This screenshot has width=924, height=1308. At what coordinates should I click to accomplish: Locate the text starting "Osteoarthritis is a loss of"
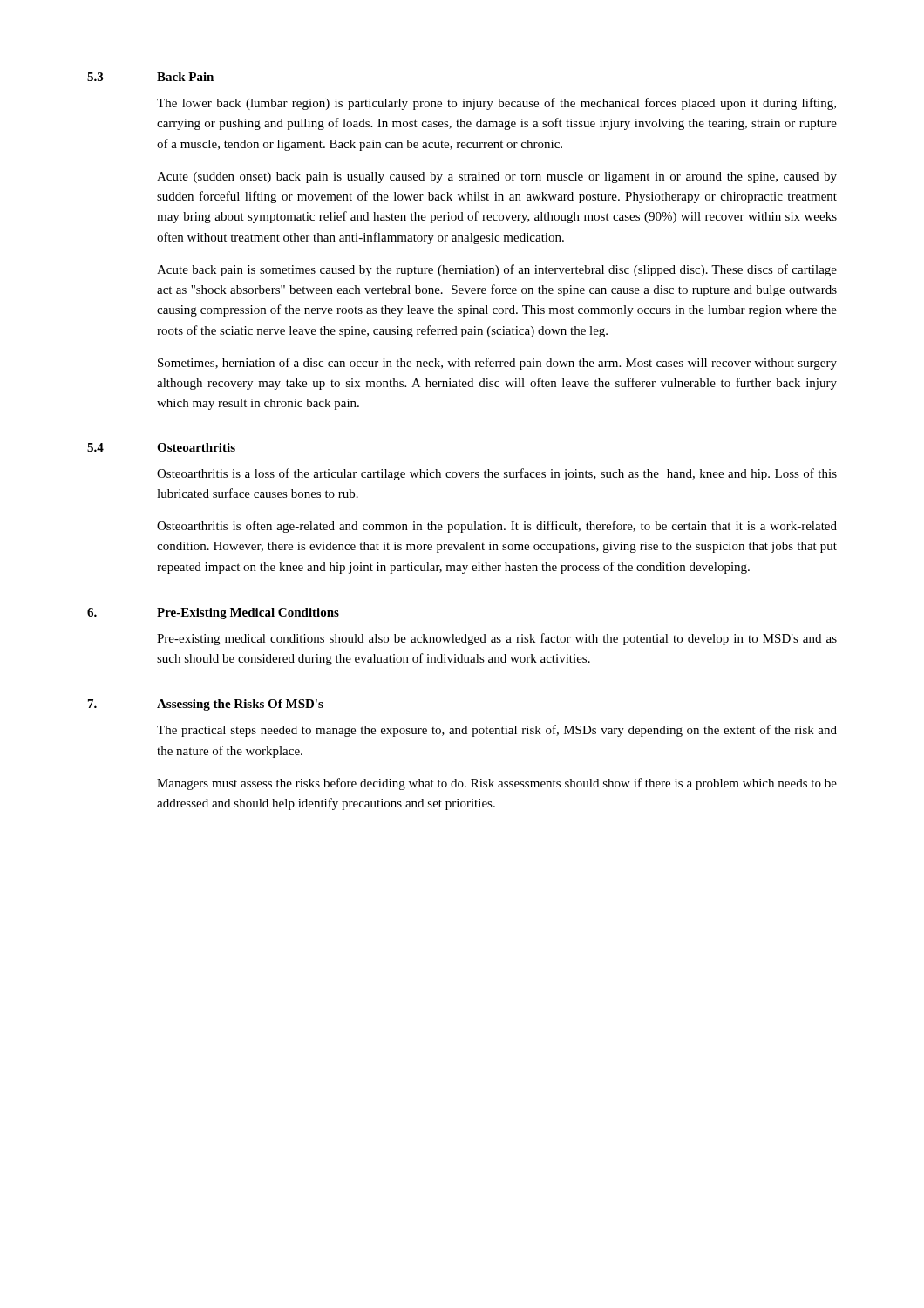tap(497, 483)
